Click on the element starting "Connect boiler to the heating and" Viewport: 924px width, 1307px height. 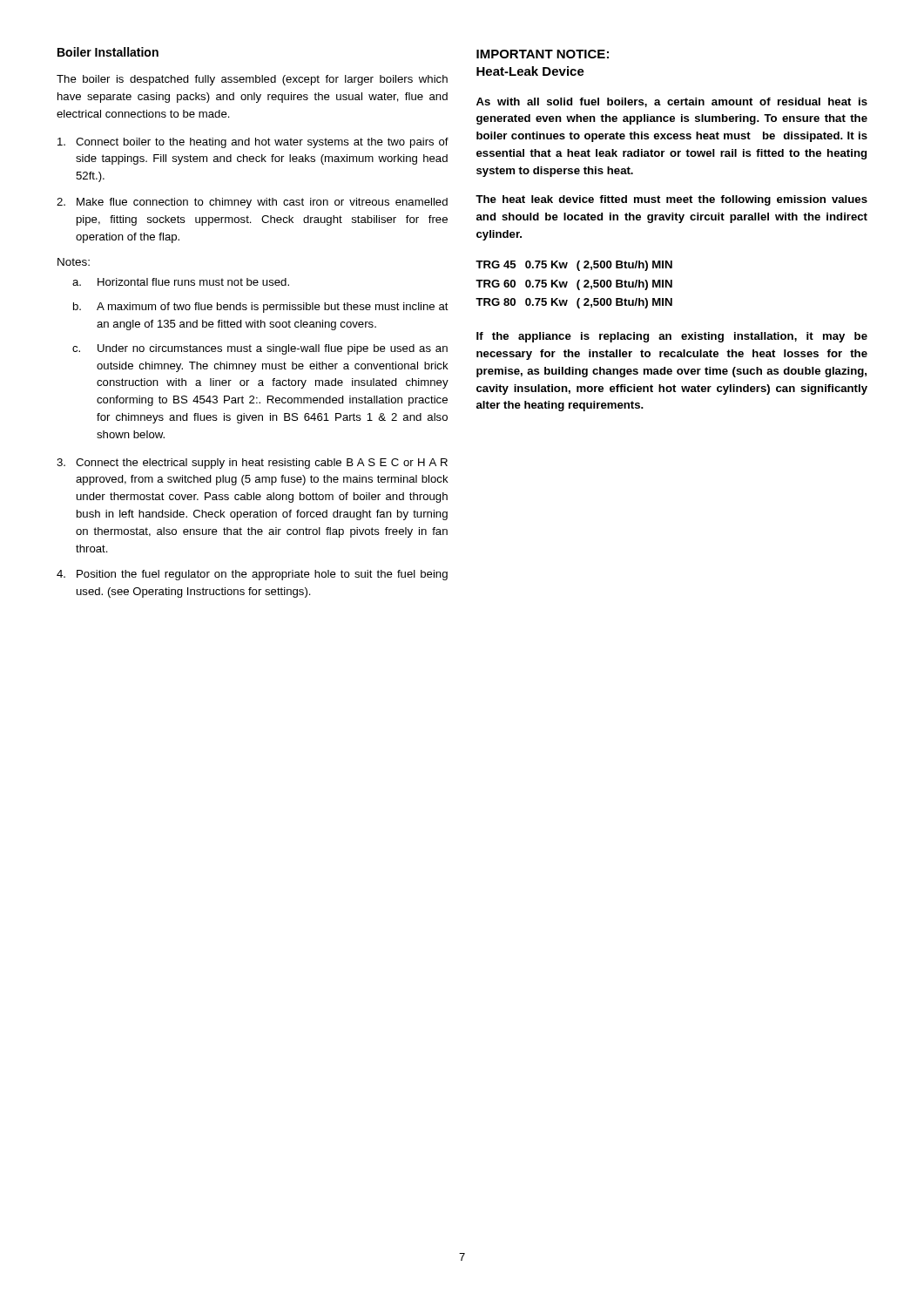pyautogui.click(x=252, y=159)
